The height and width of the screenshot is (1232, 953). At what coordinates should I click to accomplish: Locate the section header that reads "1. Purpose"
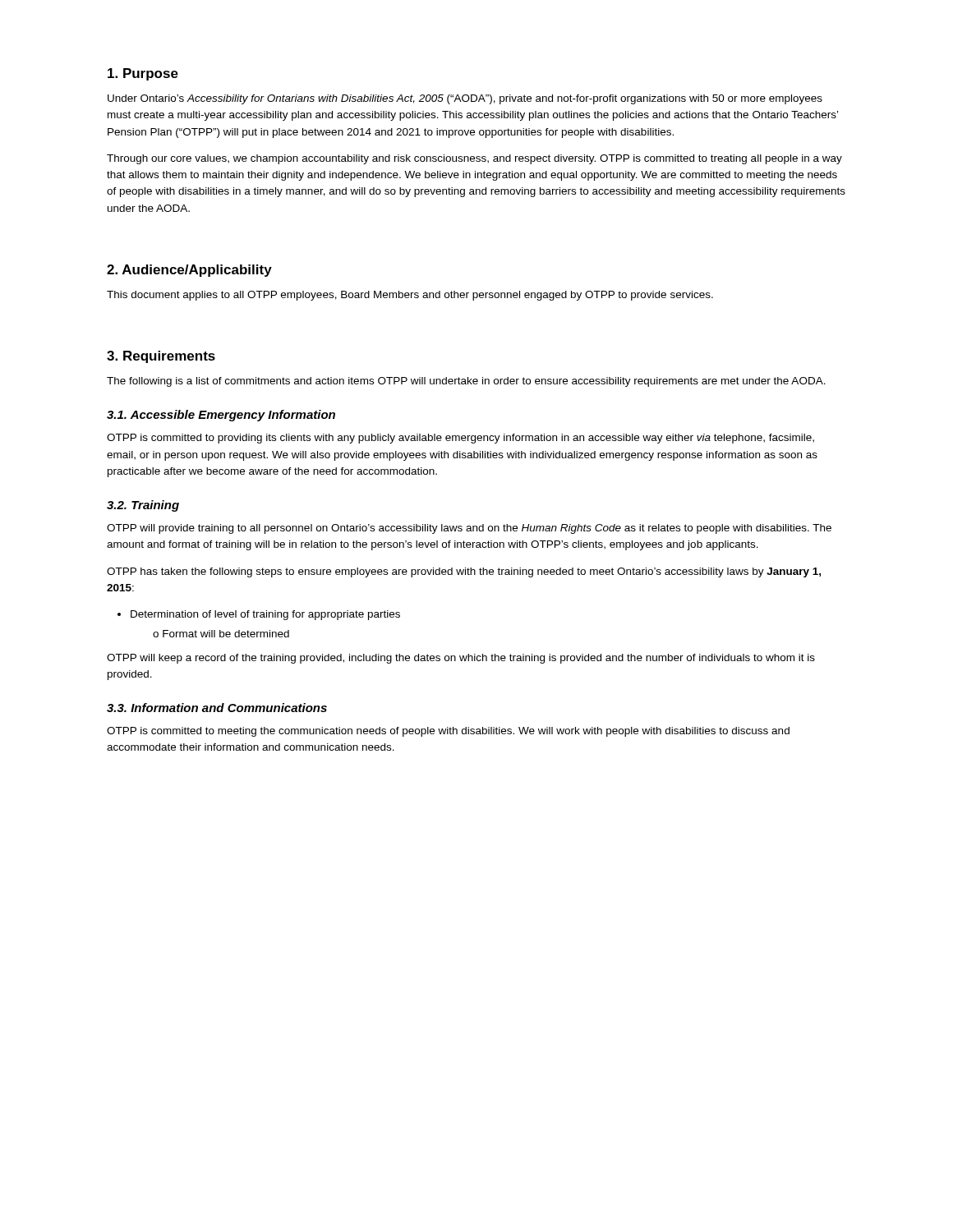coord(143,73)
